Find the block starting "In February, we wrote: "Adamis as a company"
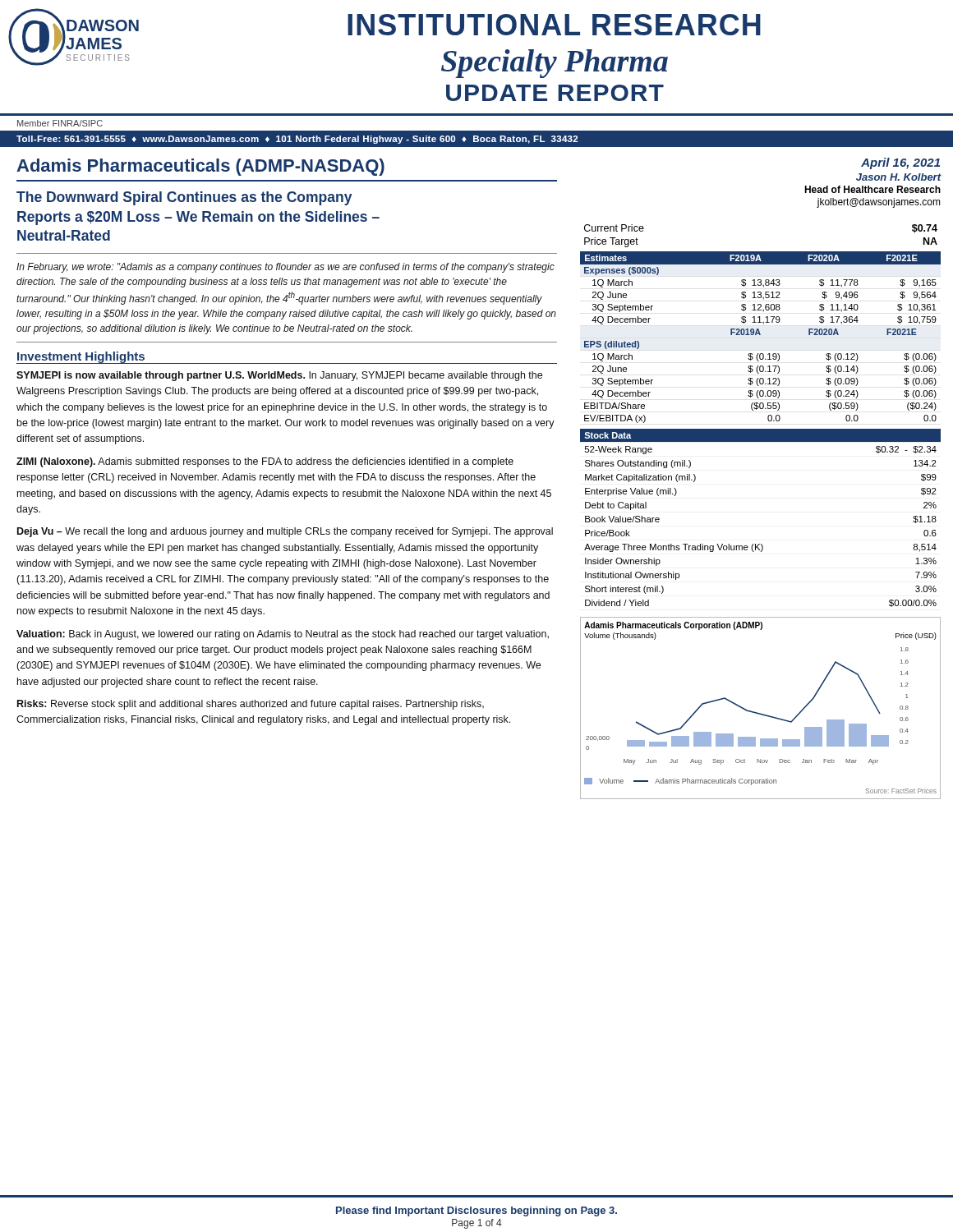This screenshot has width=953, height=1232. pos(286,298)
